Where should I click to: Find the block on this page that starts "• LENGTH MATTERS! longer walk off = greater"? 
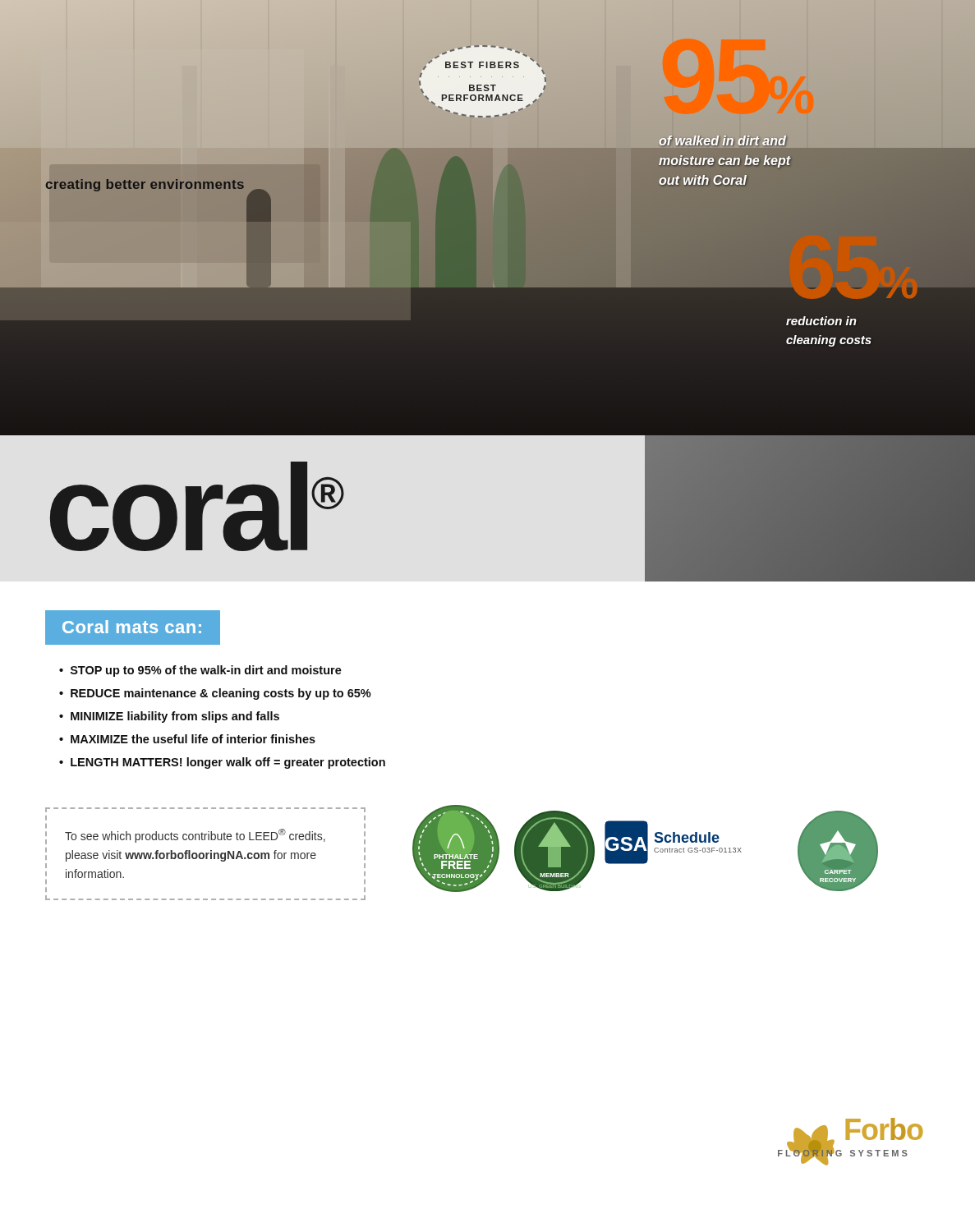click(x=222, y=762)
